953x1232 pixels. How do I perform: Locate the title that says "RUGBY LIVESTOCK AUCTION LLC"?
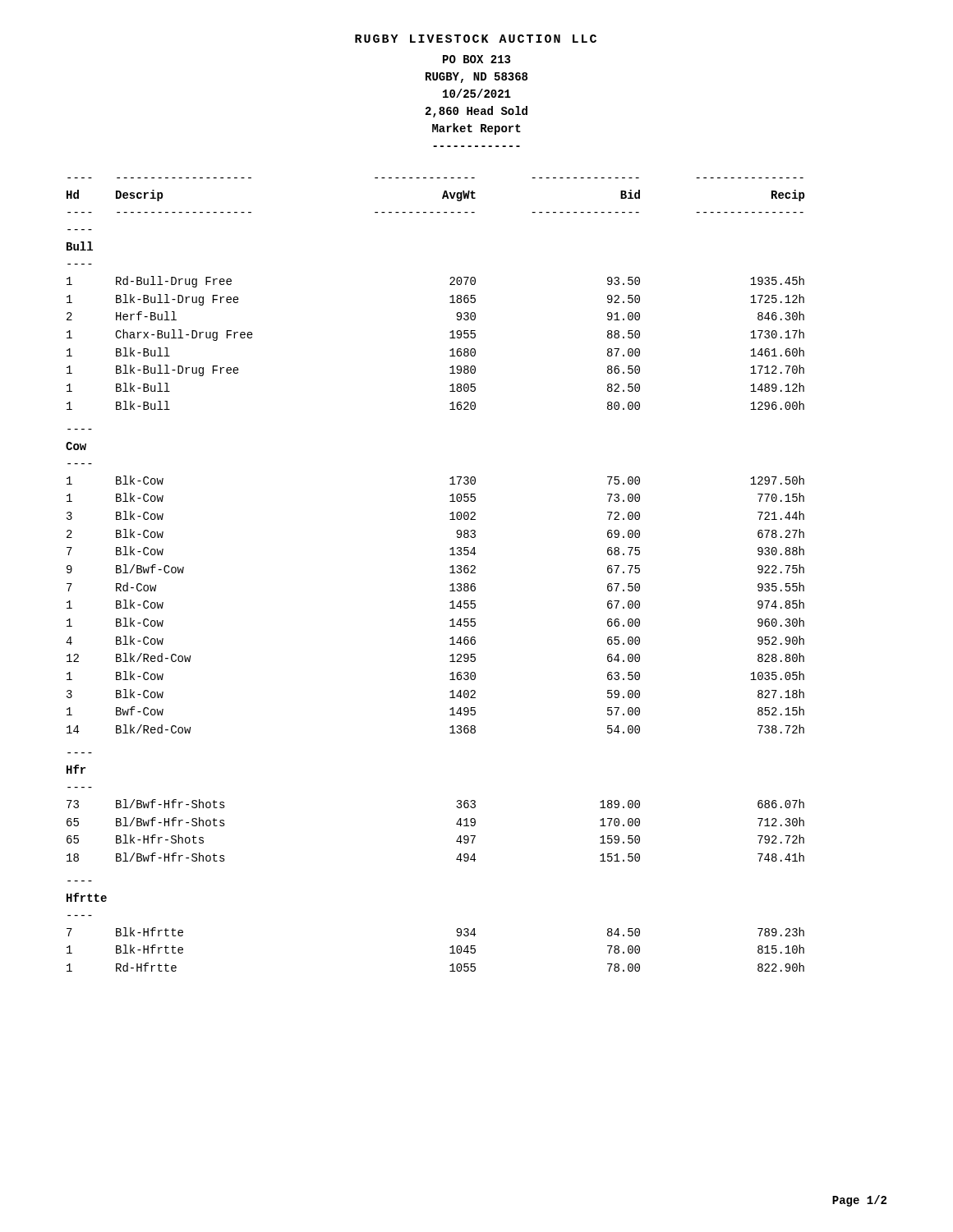[x=476, y=40]
